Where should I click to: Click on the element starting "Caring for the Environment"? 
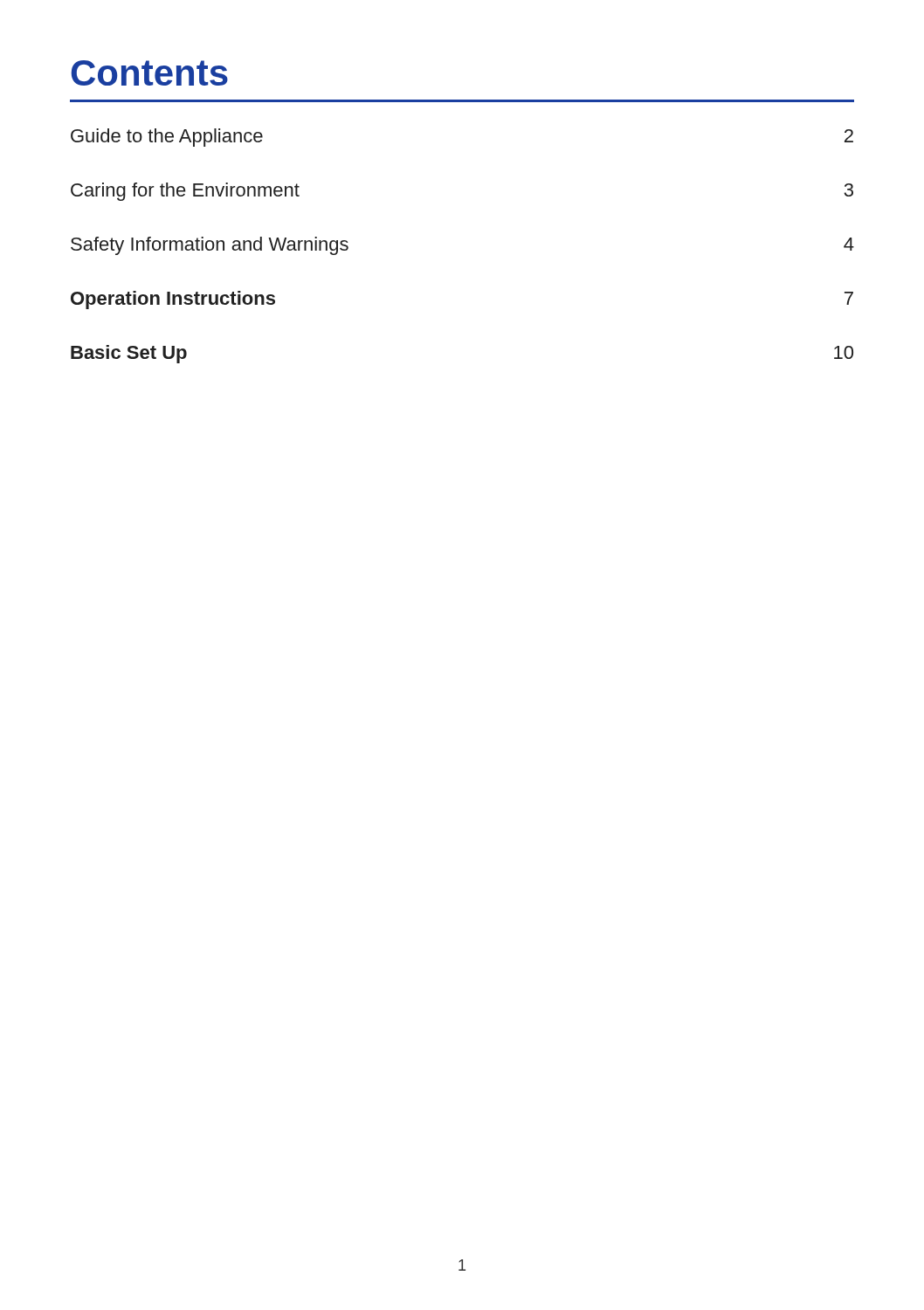pyautogui.click(x=185, y=190)
